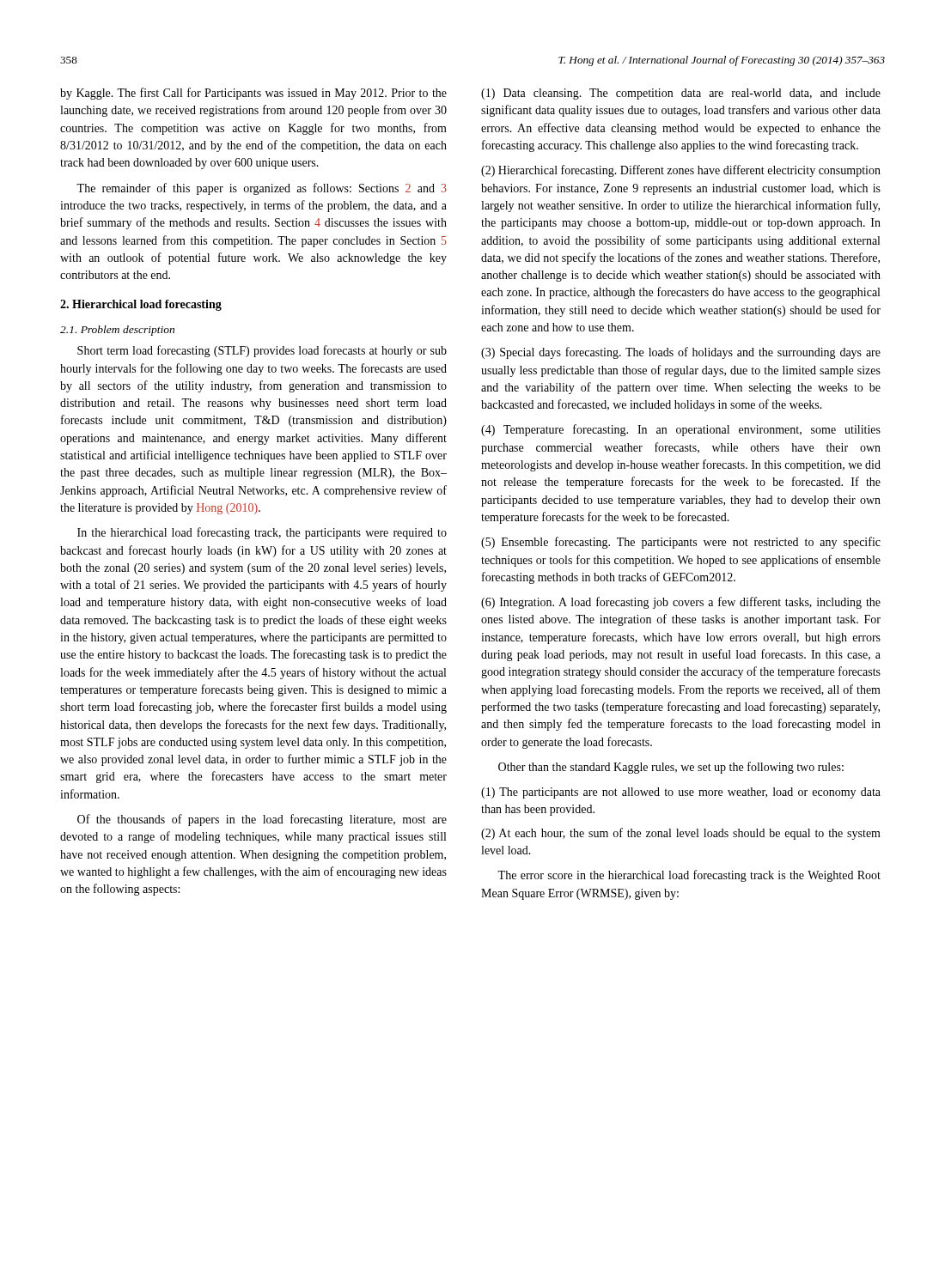This screenshot has height=1288, width=945.
Task: Find the list item containing "(4) Temperature forecasting. In"
Action: coord(681,474)
